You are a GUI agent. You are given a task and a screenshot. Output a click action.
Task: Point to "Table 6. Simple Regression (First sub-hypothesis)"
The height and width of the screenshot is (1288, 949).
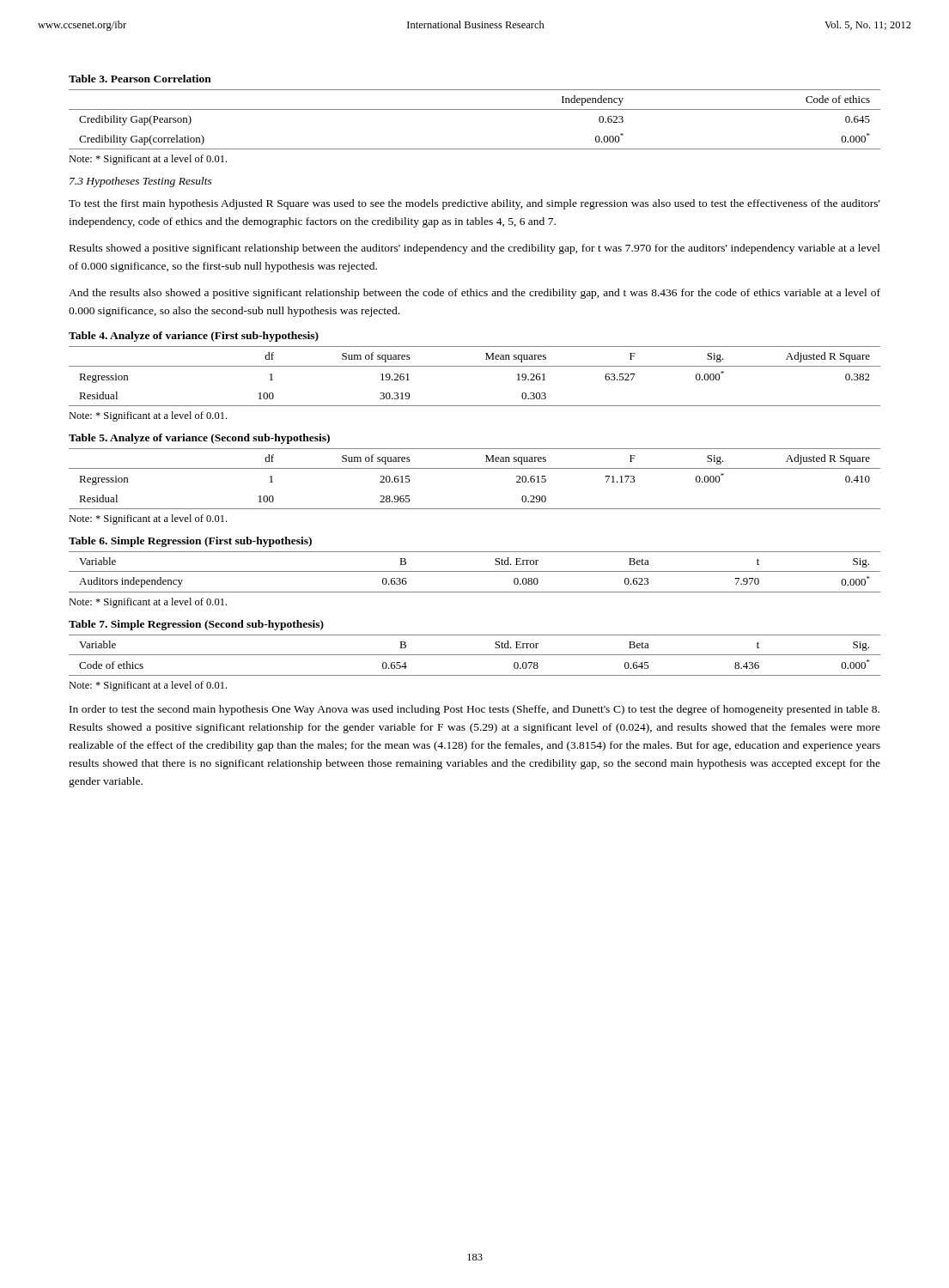190,540
